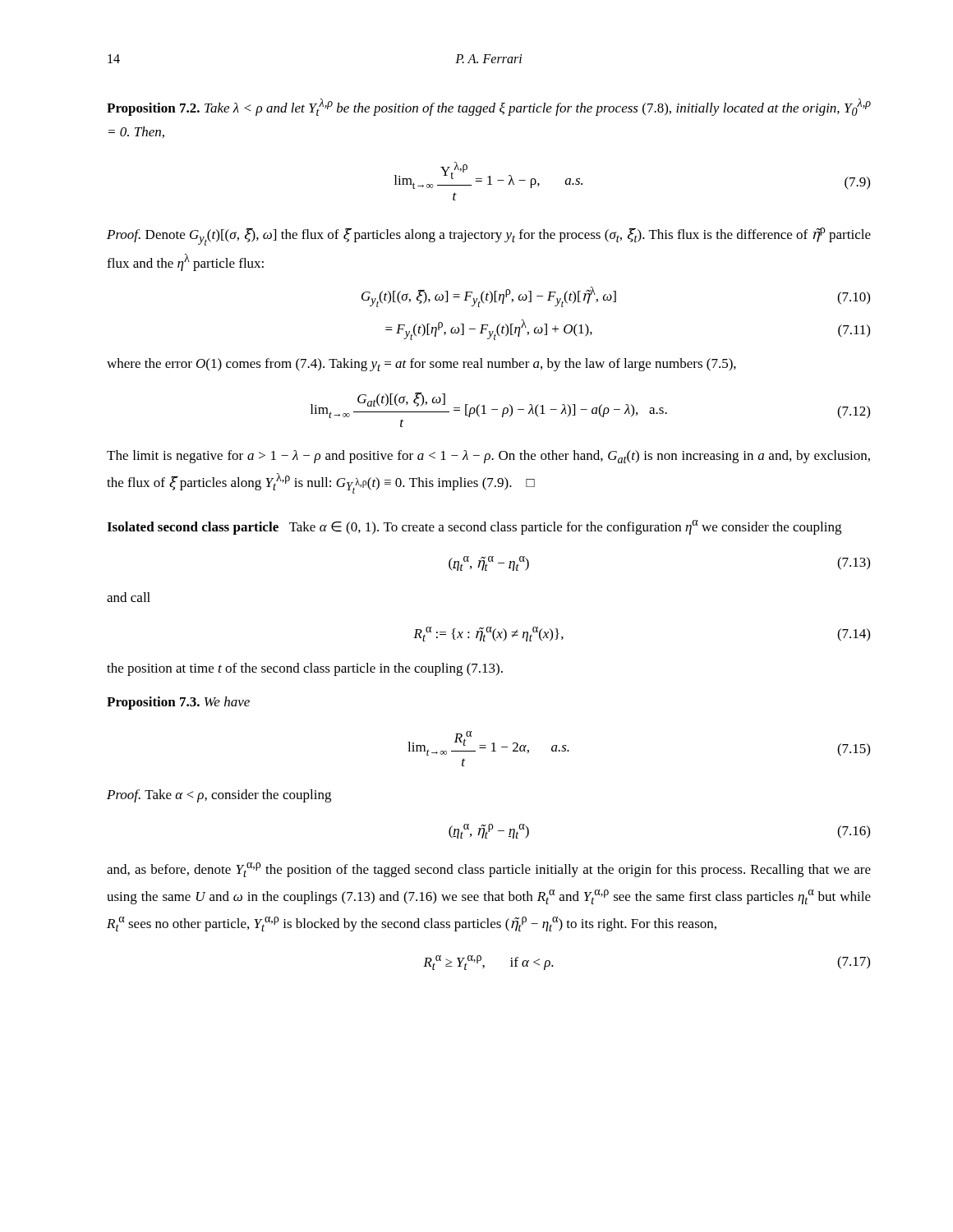Find the region starting "Isolated second class particle Take"
953x1232 pixels.
coord(474,524)
